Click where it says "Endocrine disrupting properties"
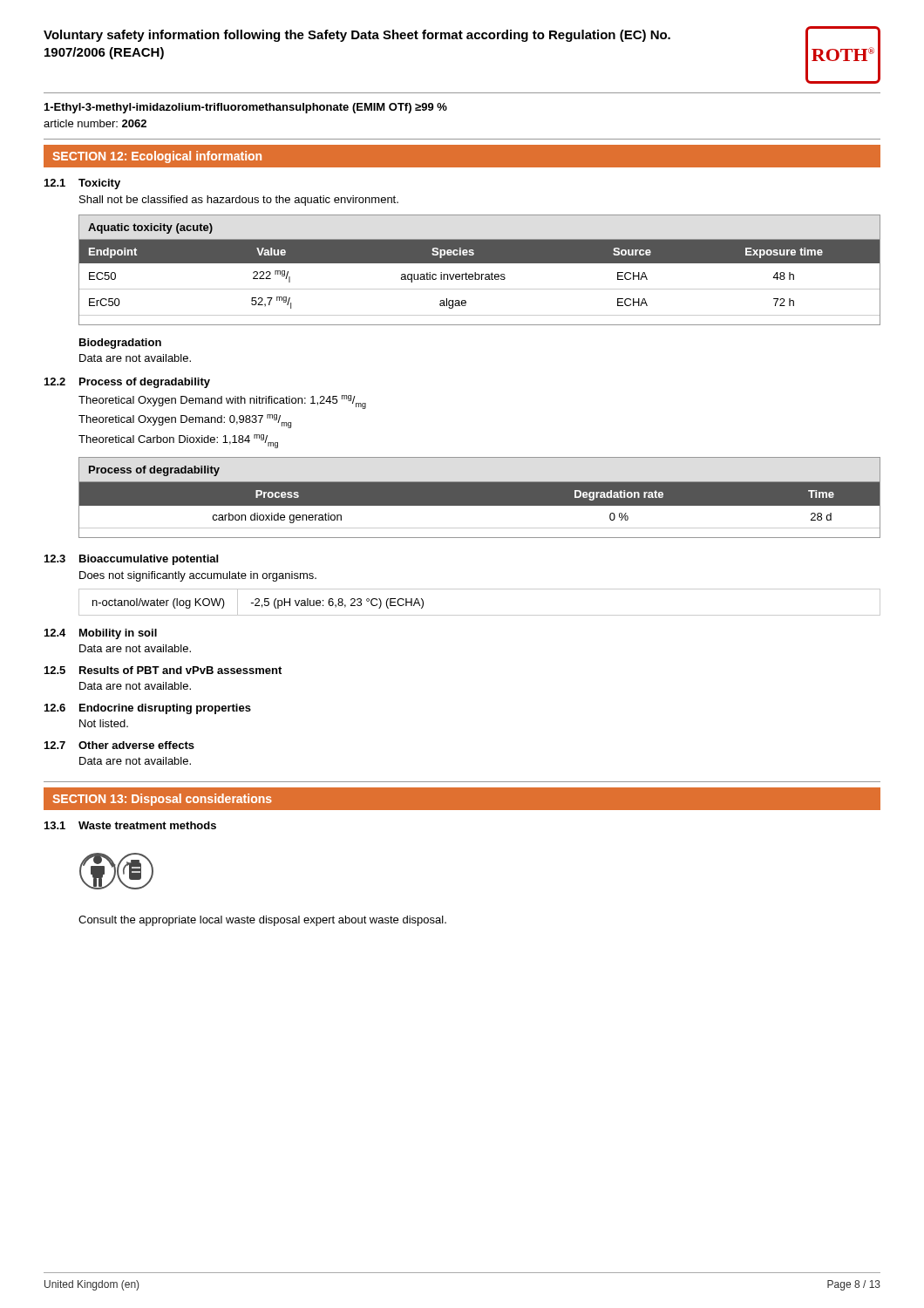 pos(165,708)
